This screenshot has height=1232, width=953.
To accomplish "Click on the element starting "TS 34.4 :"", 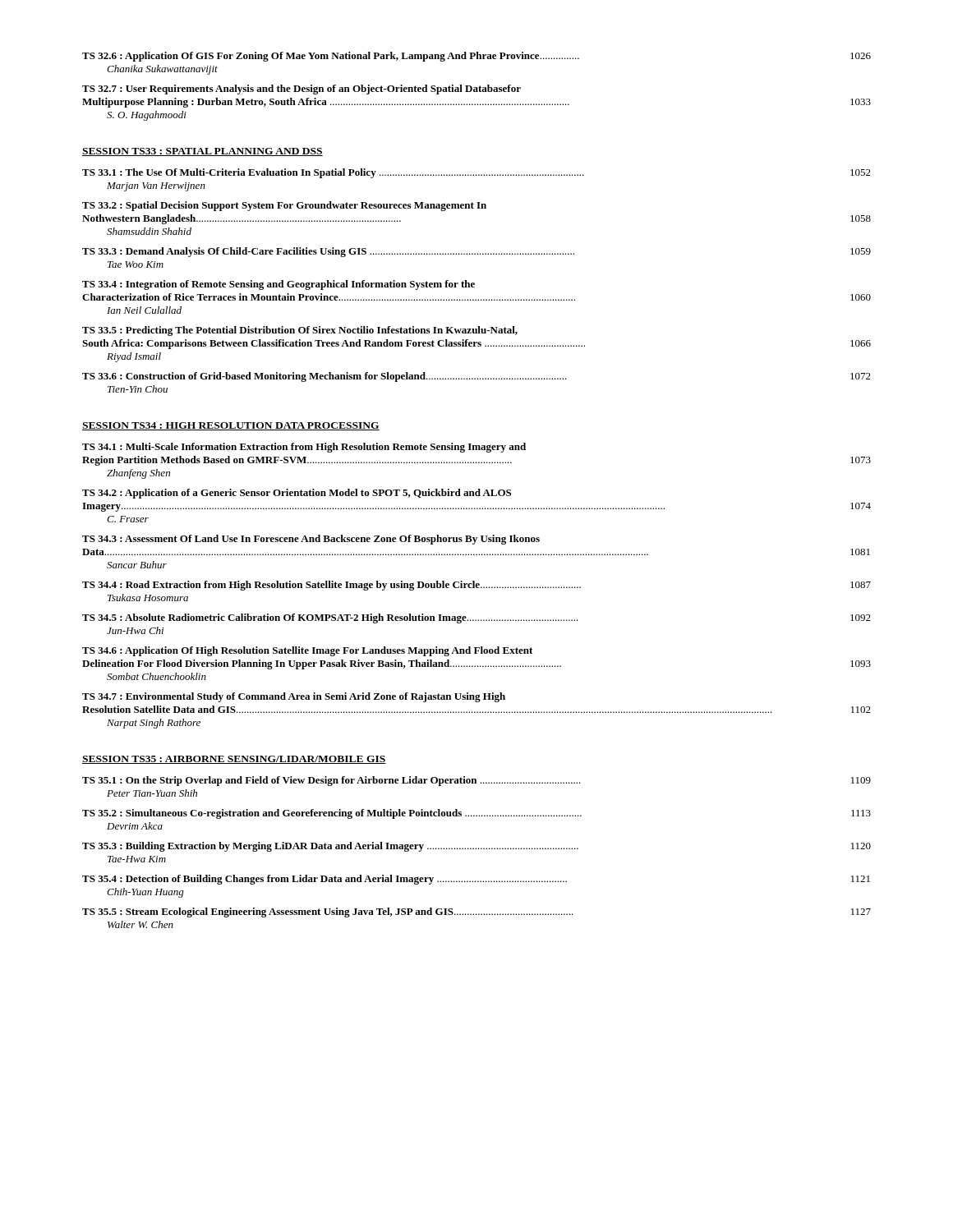I will (476, 591).
